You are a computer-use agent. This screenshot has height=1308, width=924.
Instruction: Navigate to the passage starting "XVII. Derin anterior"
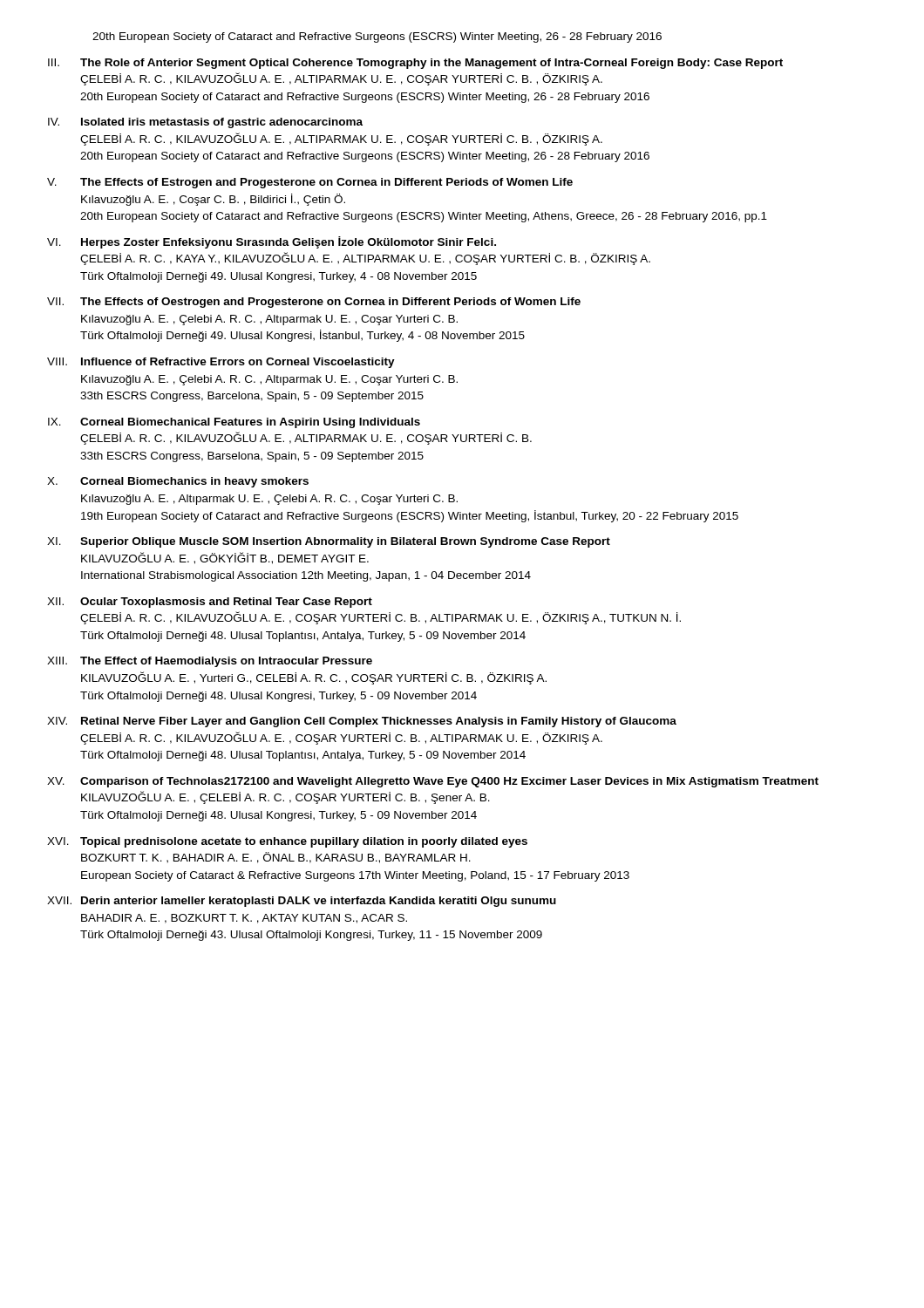[x=302, y=902]
